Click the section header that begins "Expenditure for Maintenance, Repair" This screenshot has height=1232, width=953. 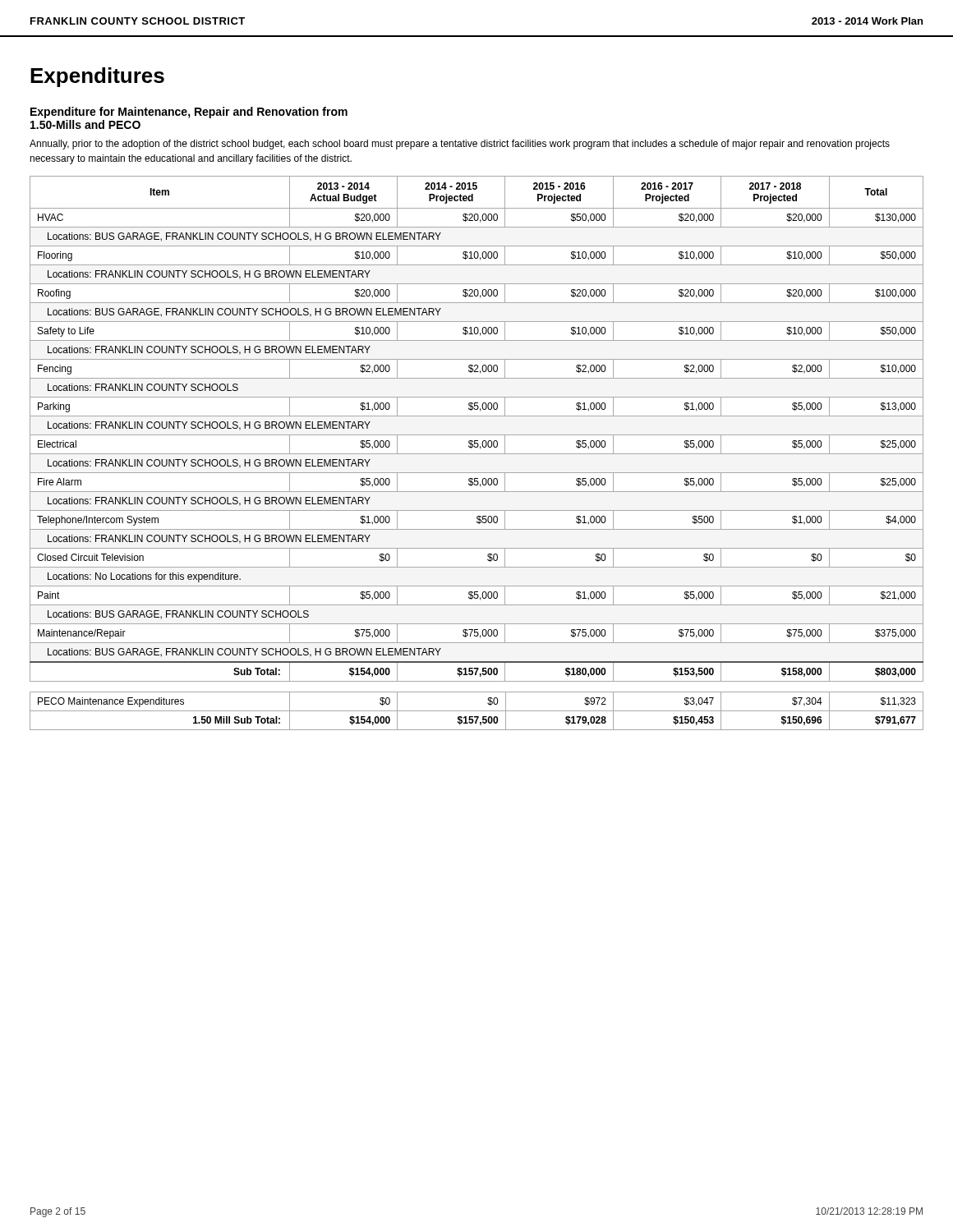coord(189,118)
